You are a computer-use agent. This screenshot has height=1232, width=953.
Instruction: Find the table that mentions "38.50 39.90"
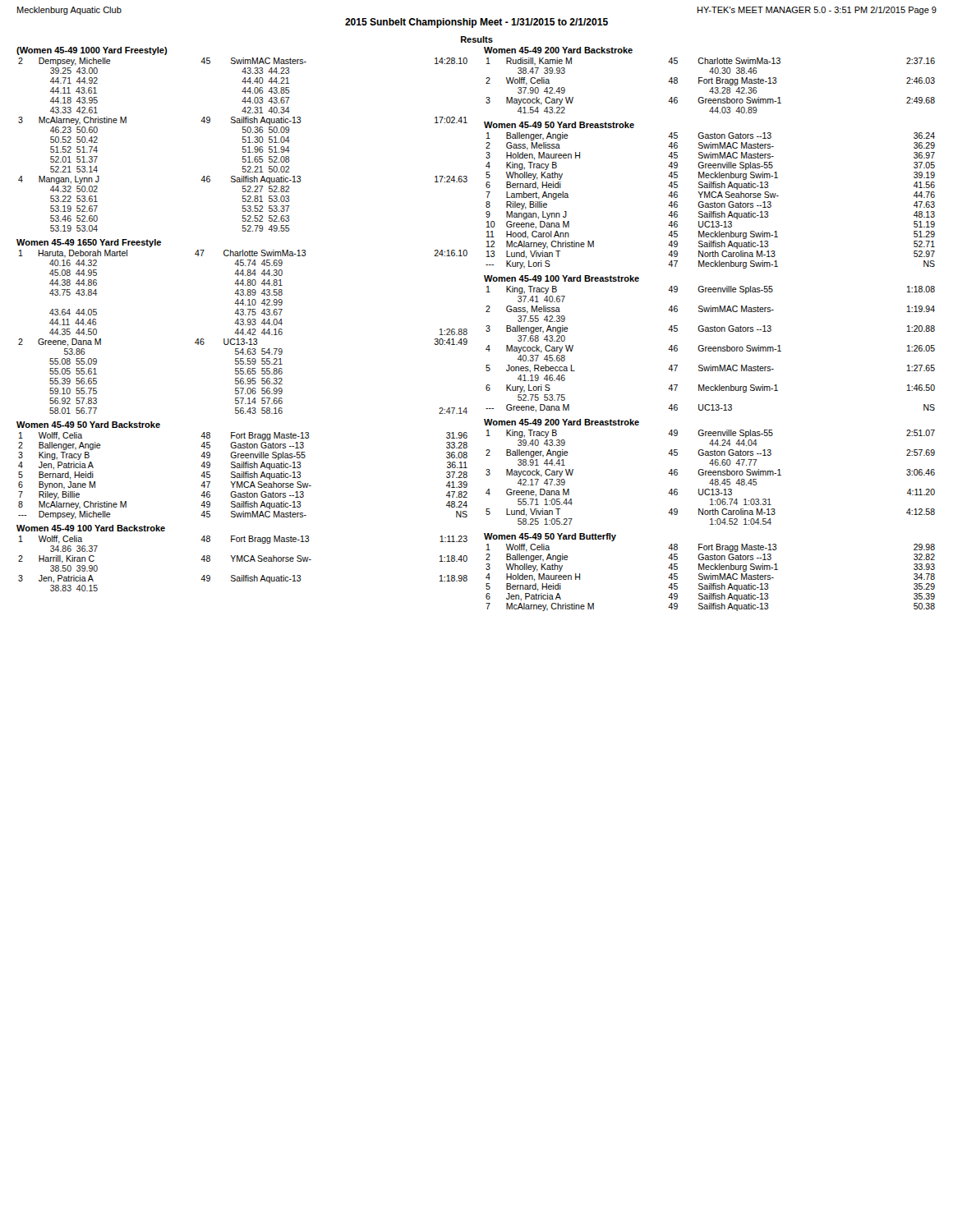243,563
